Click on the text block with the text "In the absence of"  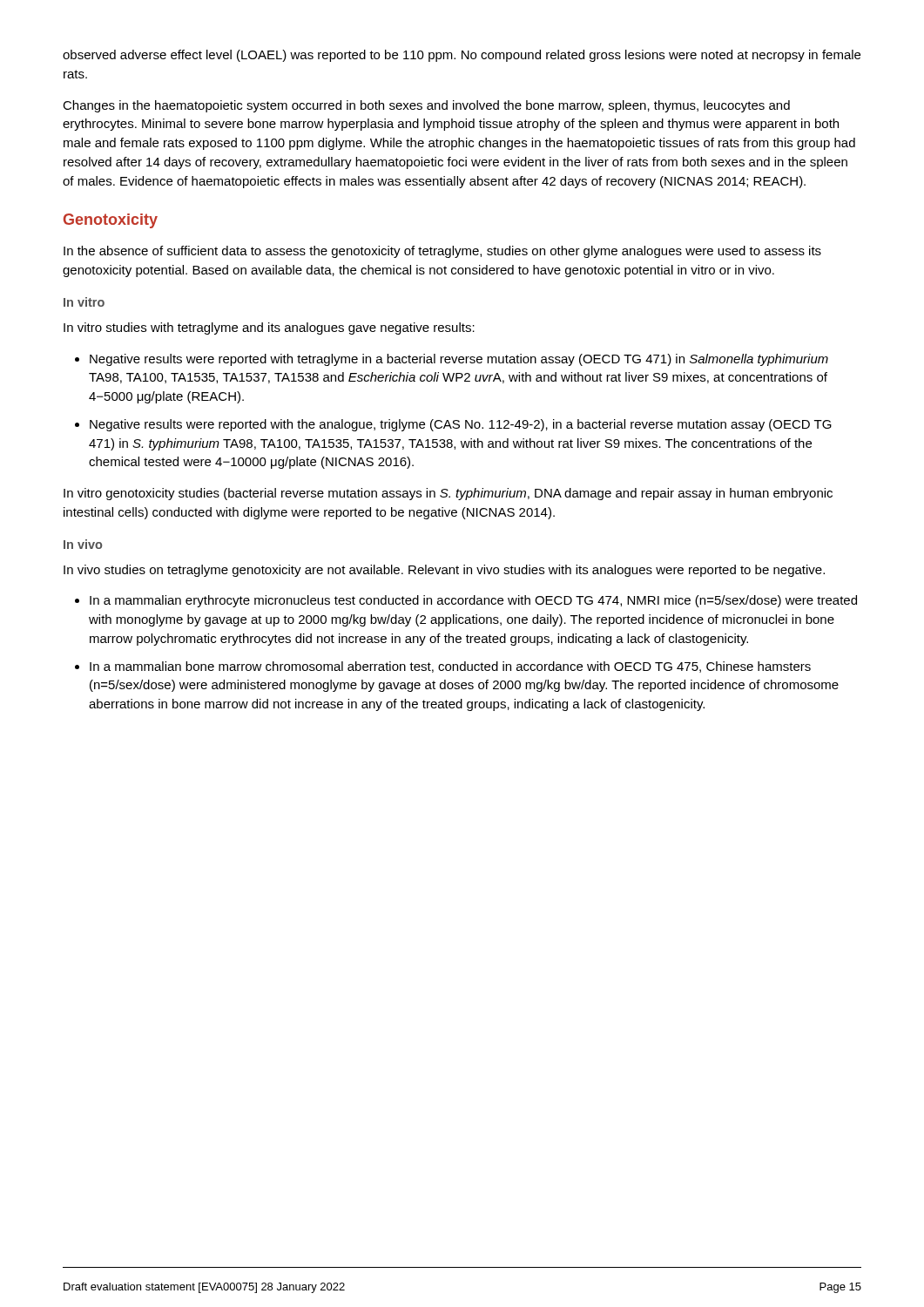pyautogui.click(x=462, y=260)
